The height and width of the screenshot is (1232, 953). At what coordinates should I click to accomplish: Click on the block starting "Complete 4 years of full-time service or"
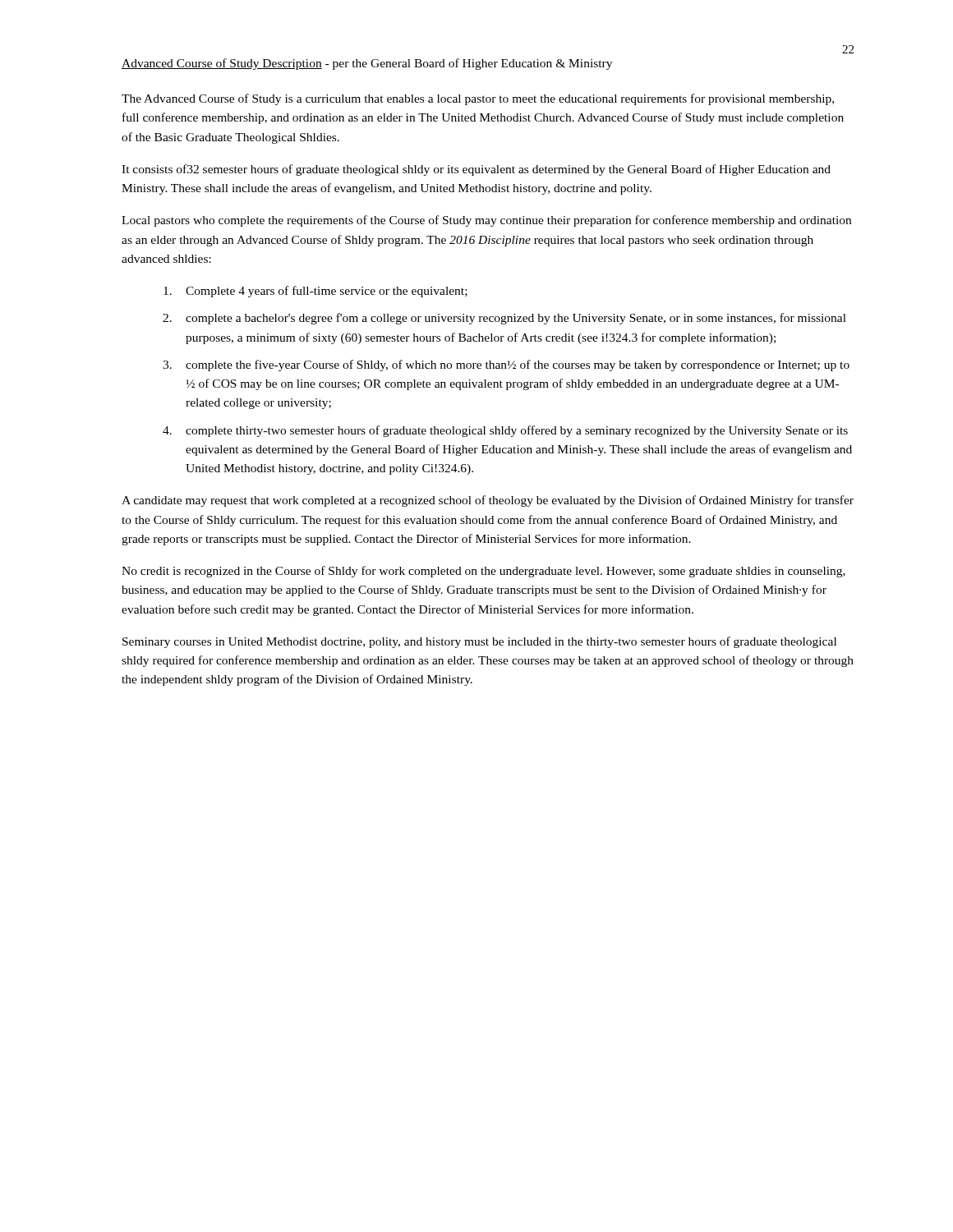315,292
